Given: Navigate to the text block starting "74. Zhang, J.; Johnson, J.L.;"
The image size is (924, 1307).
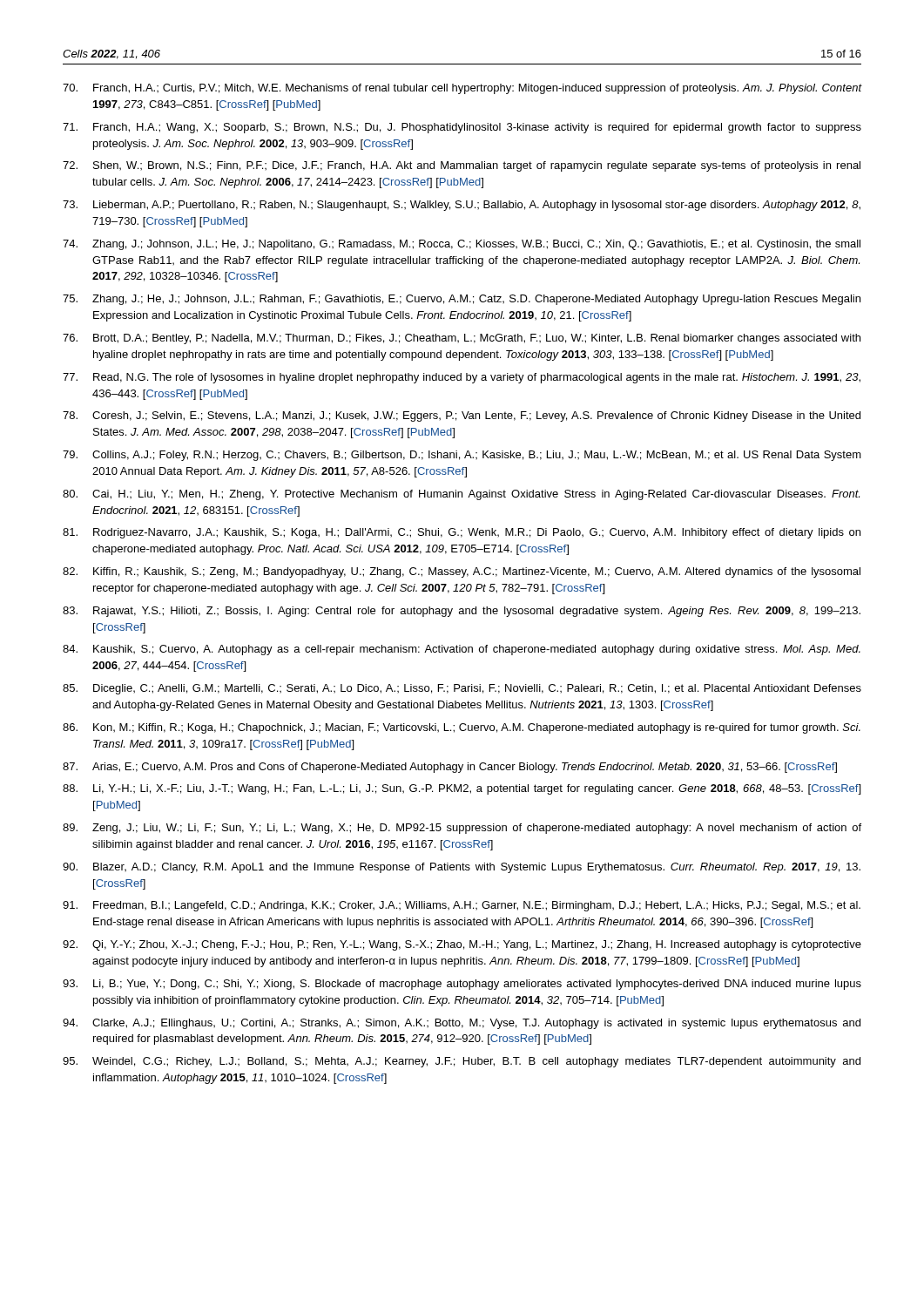Looking at the screenshot, I should coord(462,261).
